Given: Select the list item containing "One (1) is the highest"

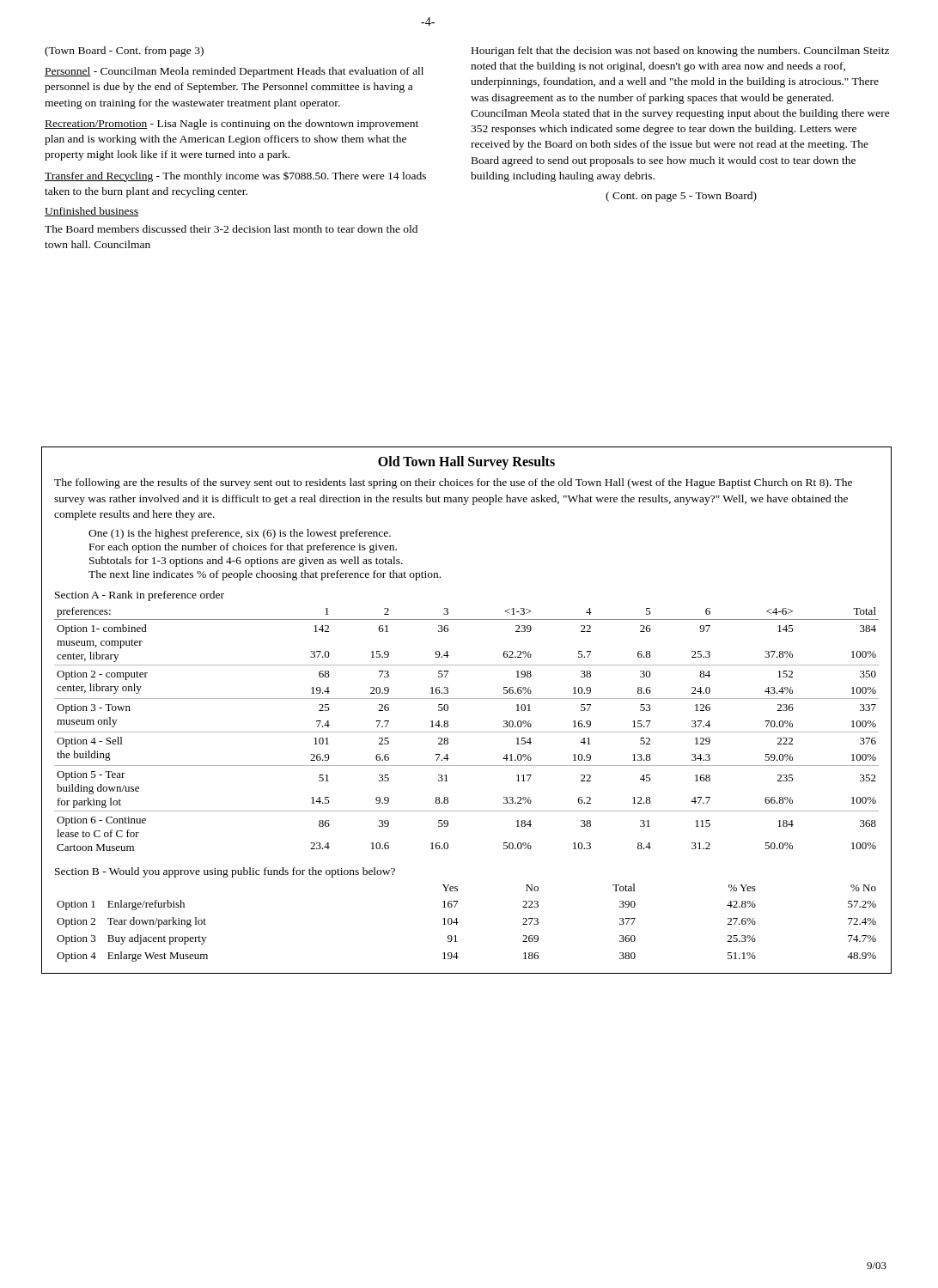Looking at the screenshot, I should coord(240,533).
